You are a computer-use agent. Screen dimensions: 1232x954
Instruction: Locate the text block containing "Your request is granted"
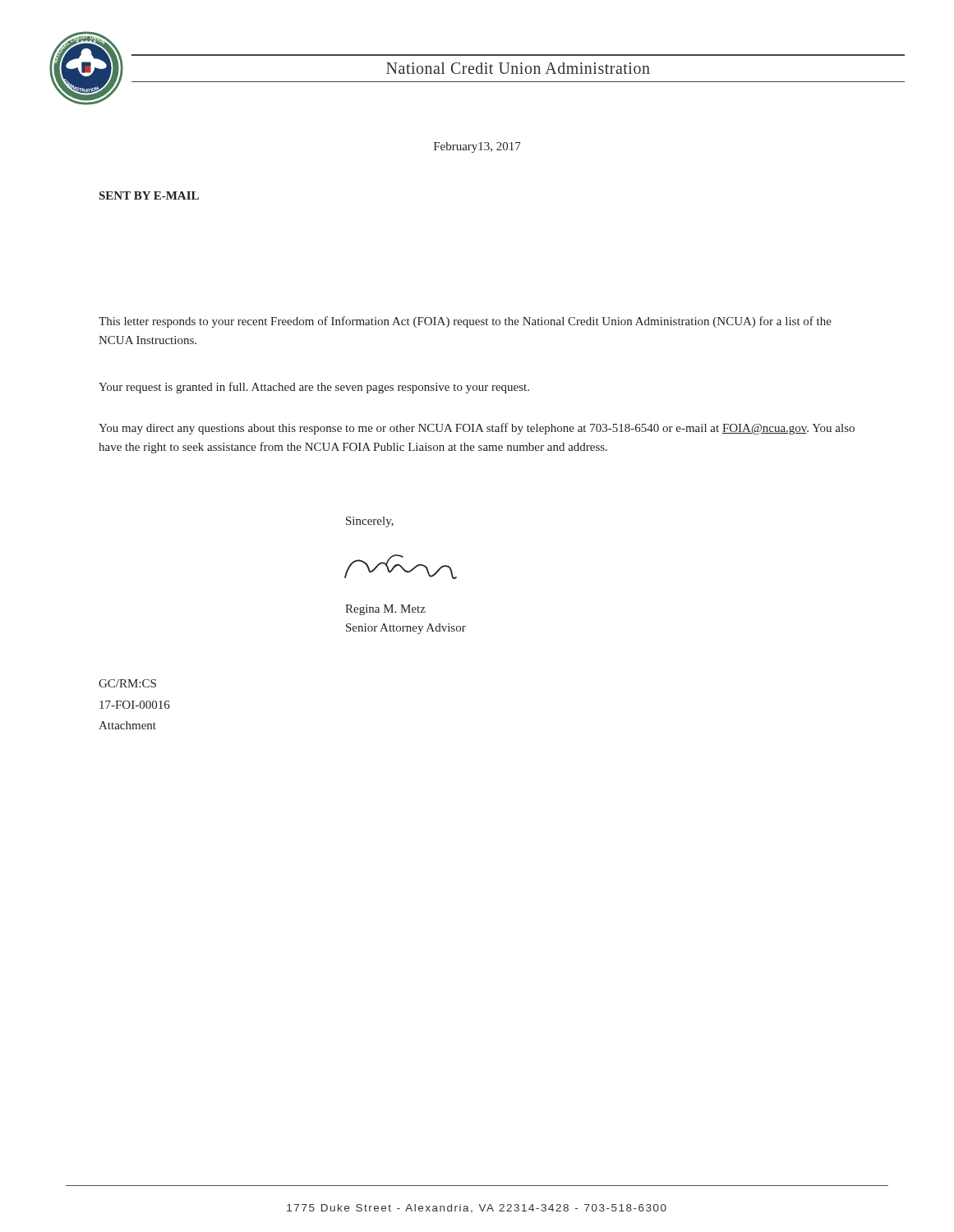314,387
